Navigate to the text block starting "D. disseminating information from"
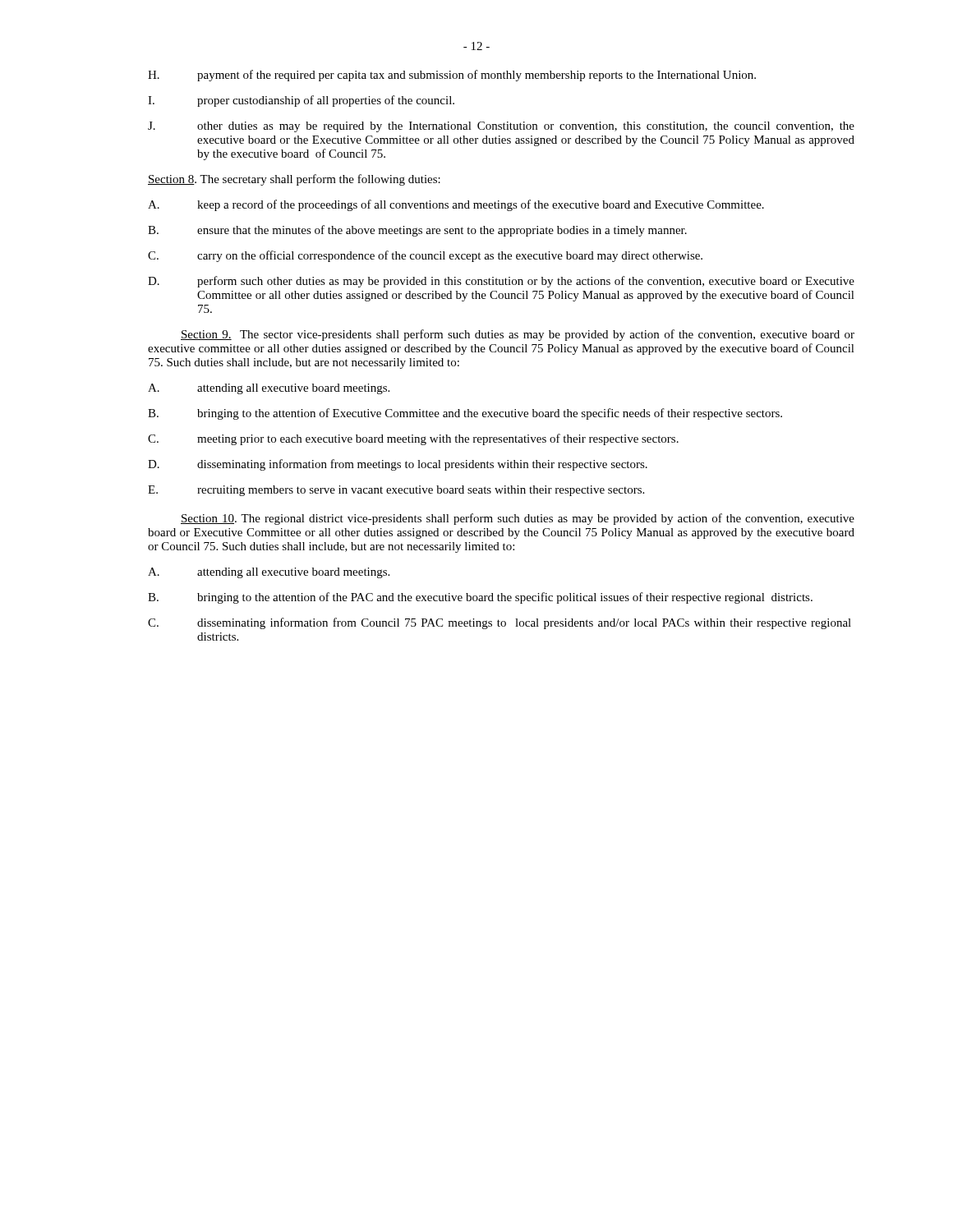Screen dimensions: 1232x953 (x=501, y=464)
